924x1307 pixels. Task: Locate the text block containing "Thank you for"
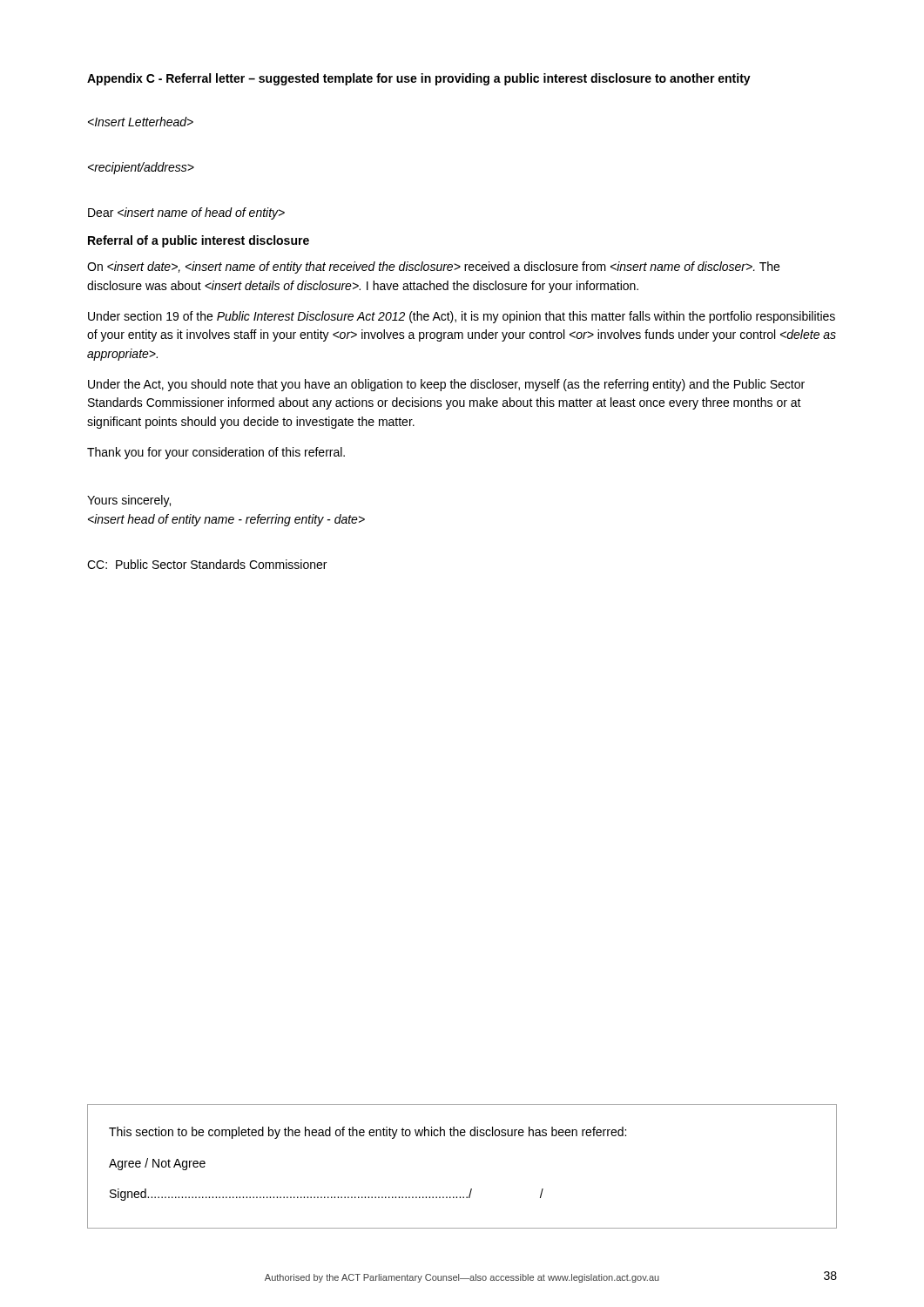(x=217, y=452)
